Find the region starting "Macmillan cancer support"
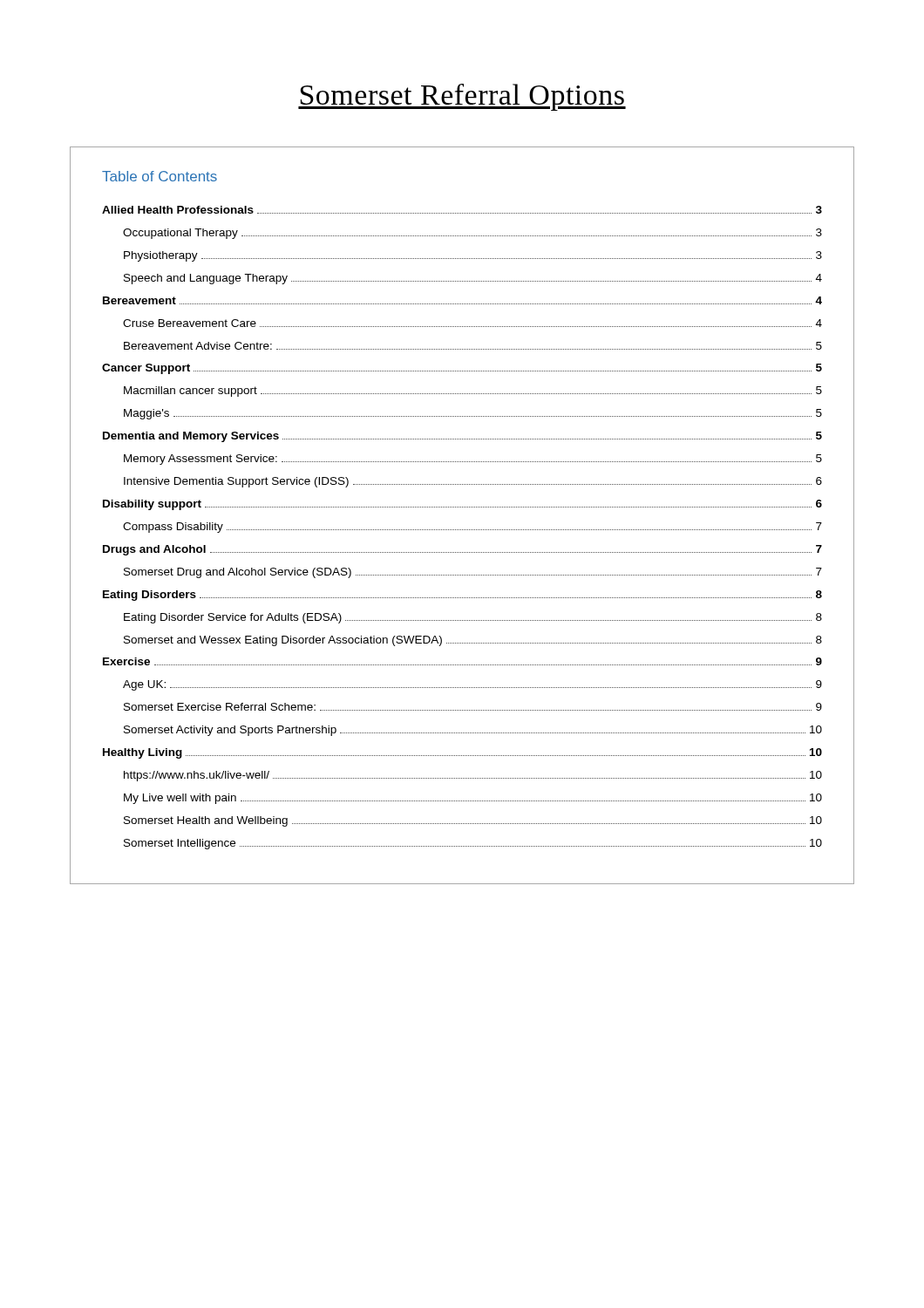 [x=472, y=391]
